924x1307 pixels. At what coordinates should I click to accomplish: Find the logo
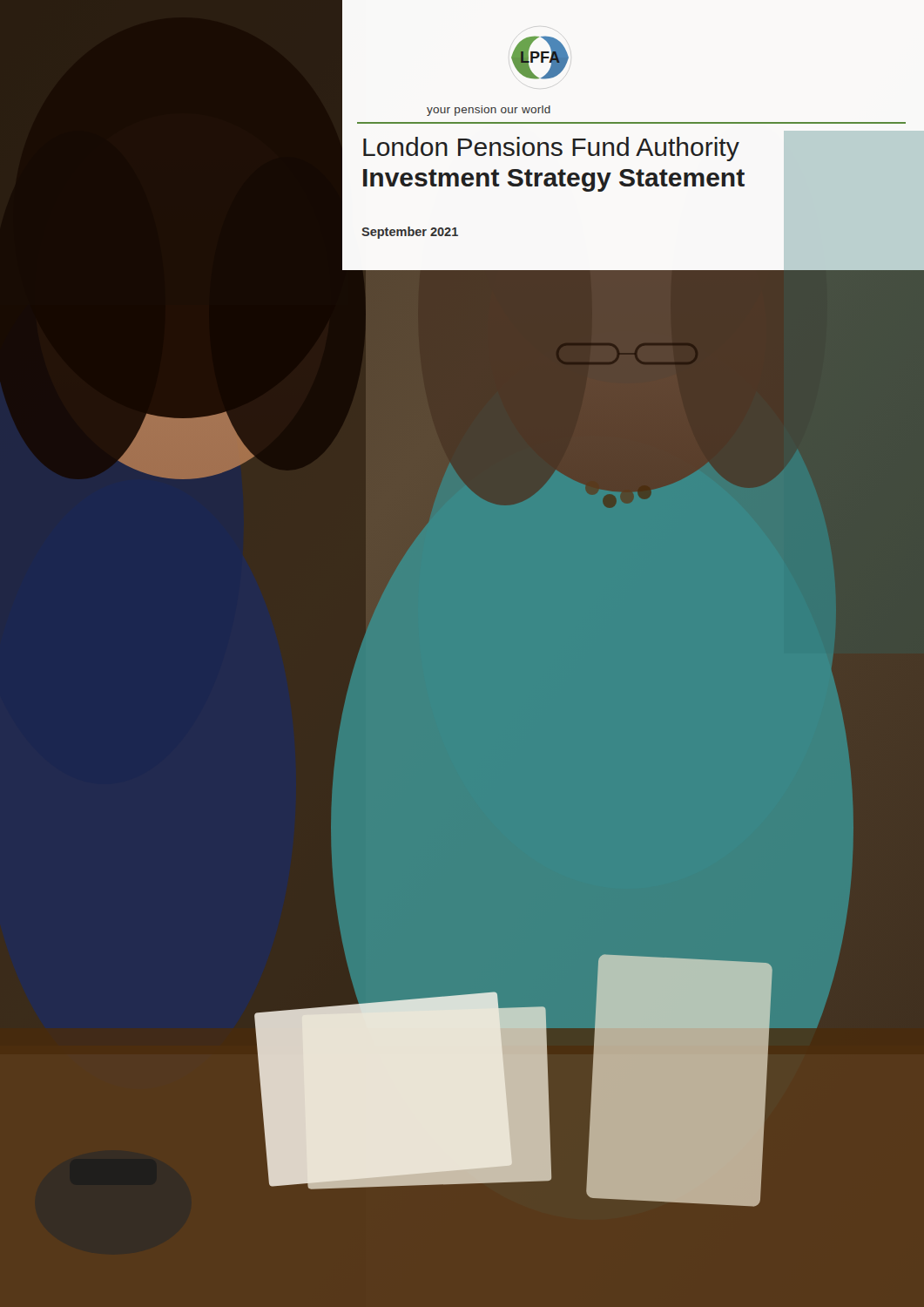(540, 61)
